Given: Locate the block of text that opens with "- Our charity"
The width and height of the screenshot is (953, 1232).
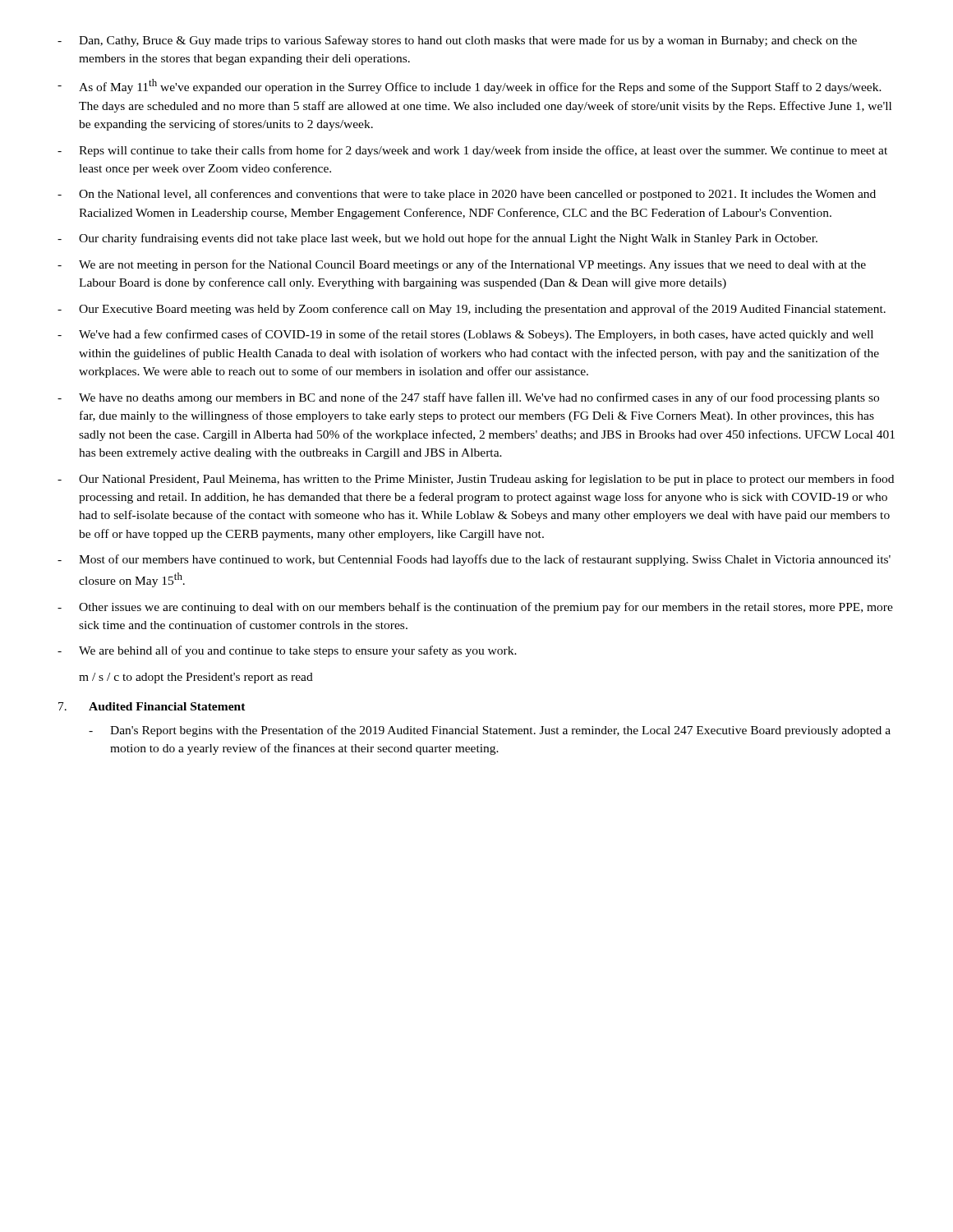Looking at the screenshot, I should click(476, 239).
